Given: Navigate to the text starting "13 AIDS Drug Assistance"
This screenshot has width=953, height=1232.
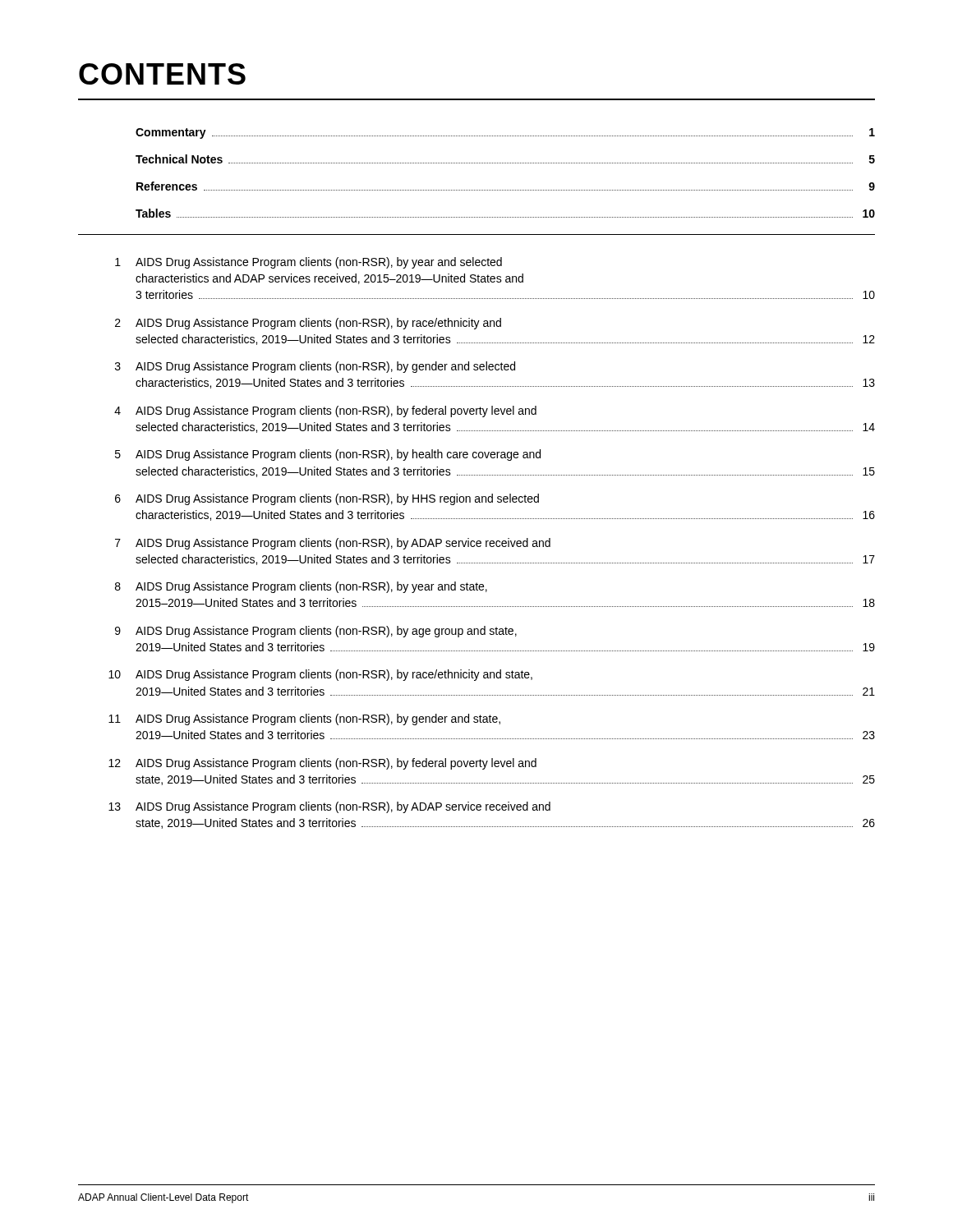Looking at the screenshot, I should (x=476, y=815).
